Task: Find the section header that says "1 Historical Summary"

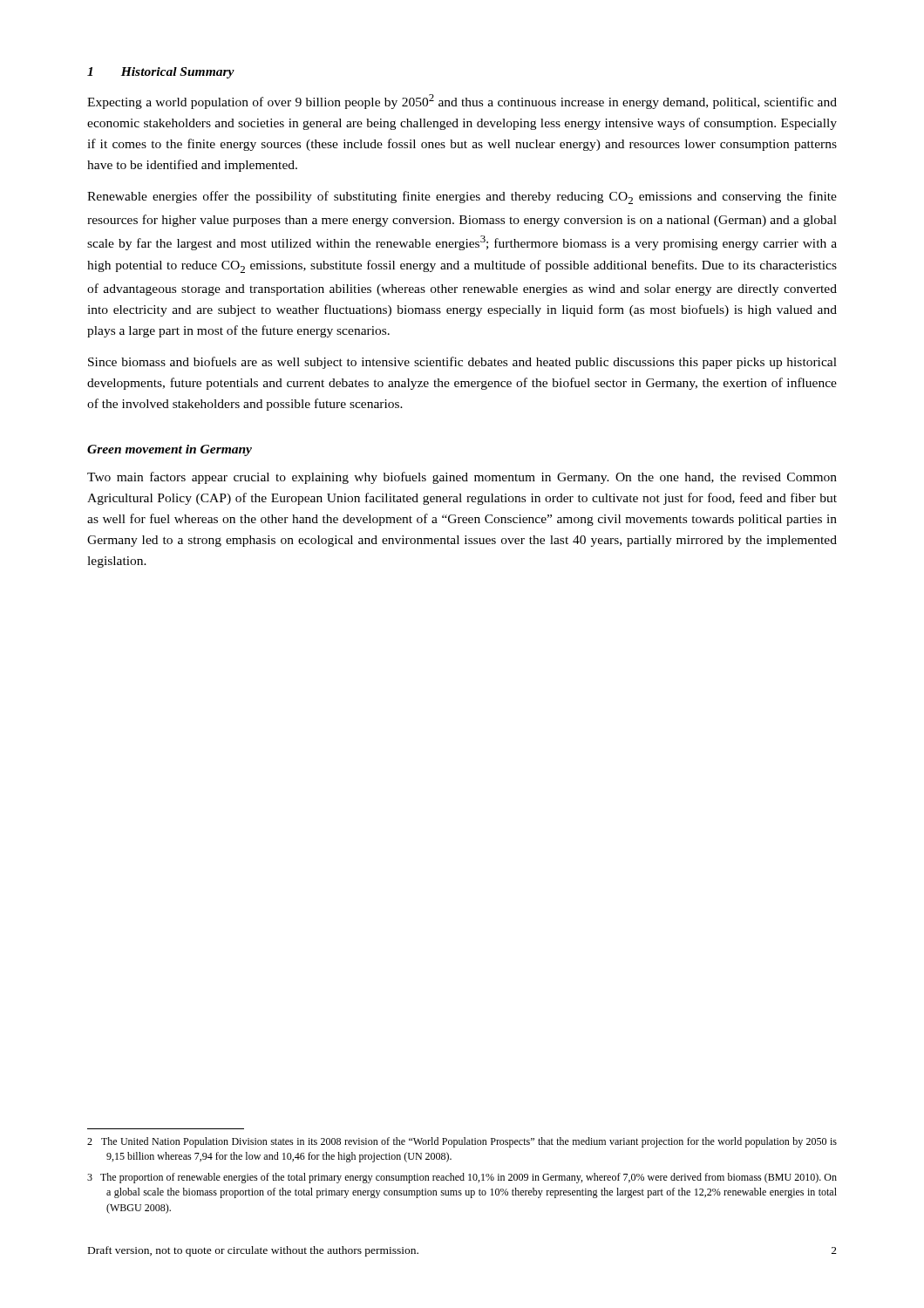Action: [161, 71]
